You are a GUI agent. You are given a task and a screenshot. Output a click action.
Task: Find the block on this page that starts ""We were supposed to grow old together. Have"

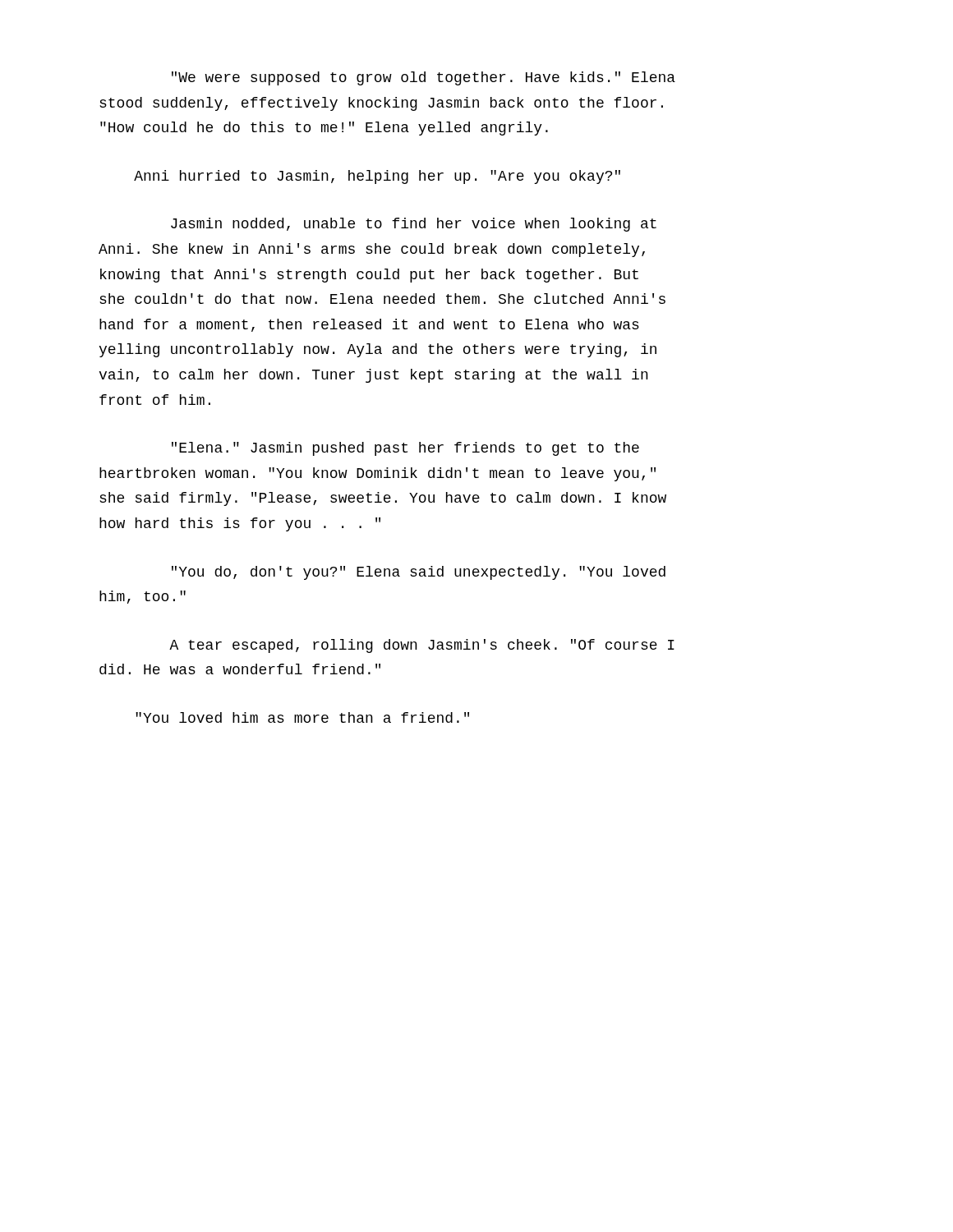(387, 103)
